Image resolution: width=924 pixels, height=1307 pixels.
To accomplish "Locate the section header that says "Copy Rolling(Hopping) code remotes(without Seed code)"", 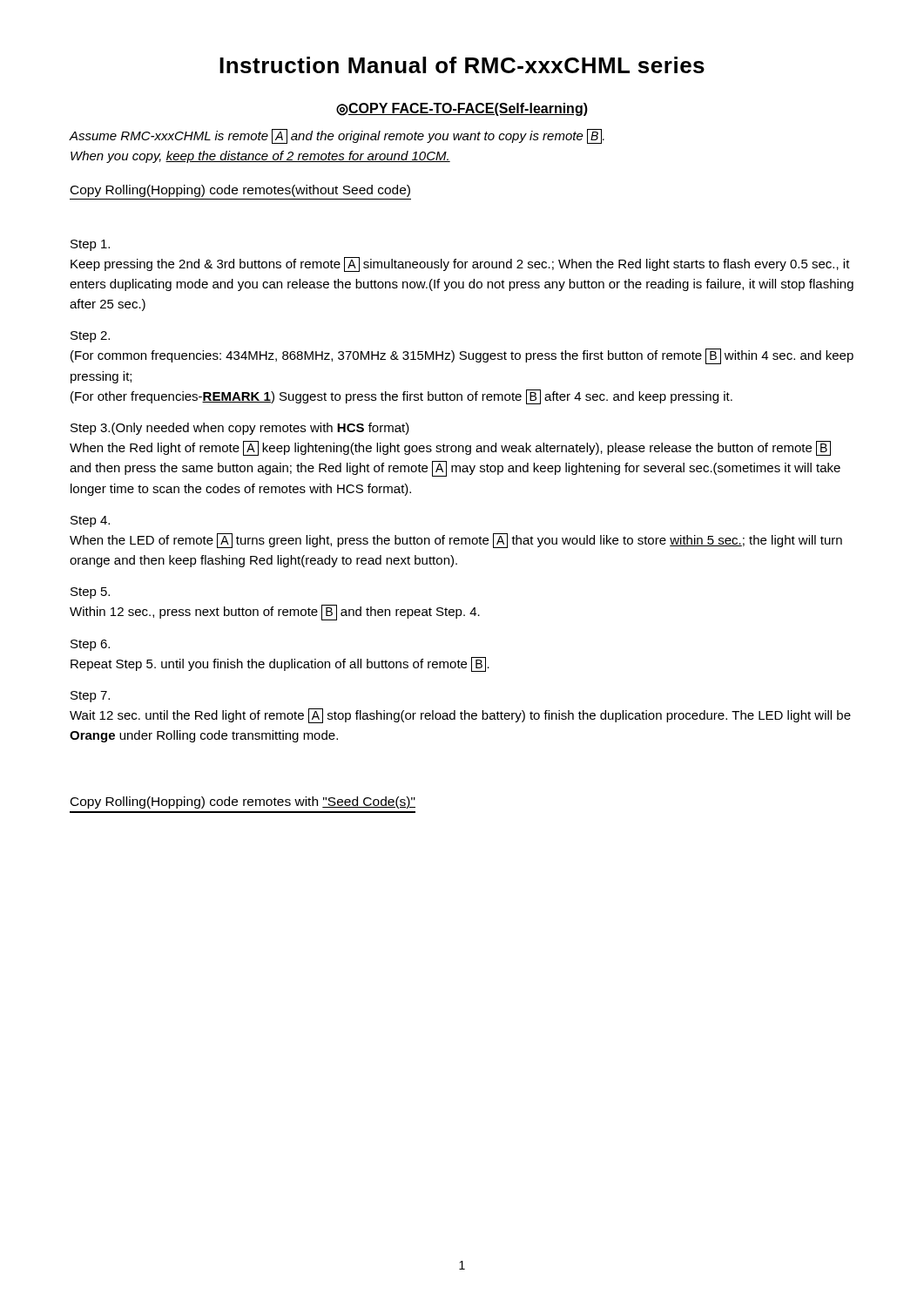I will (x=240, y=190).
